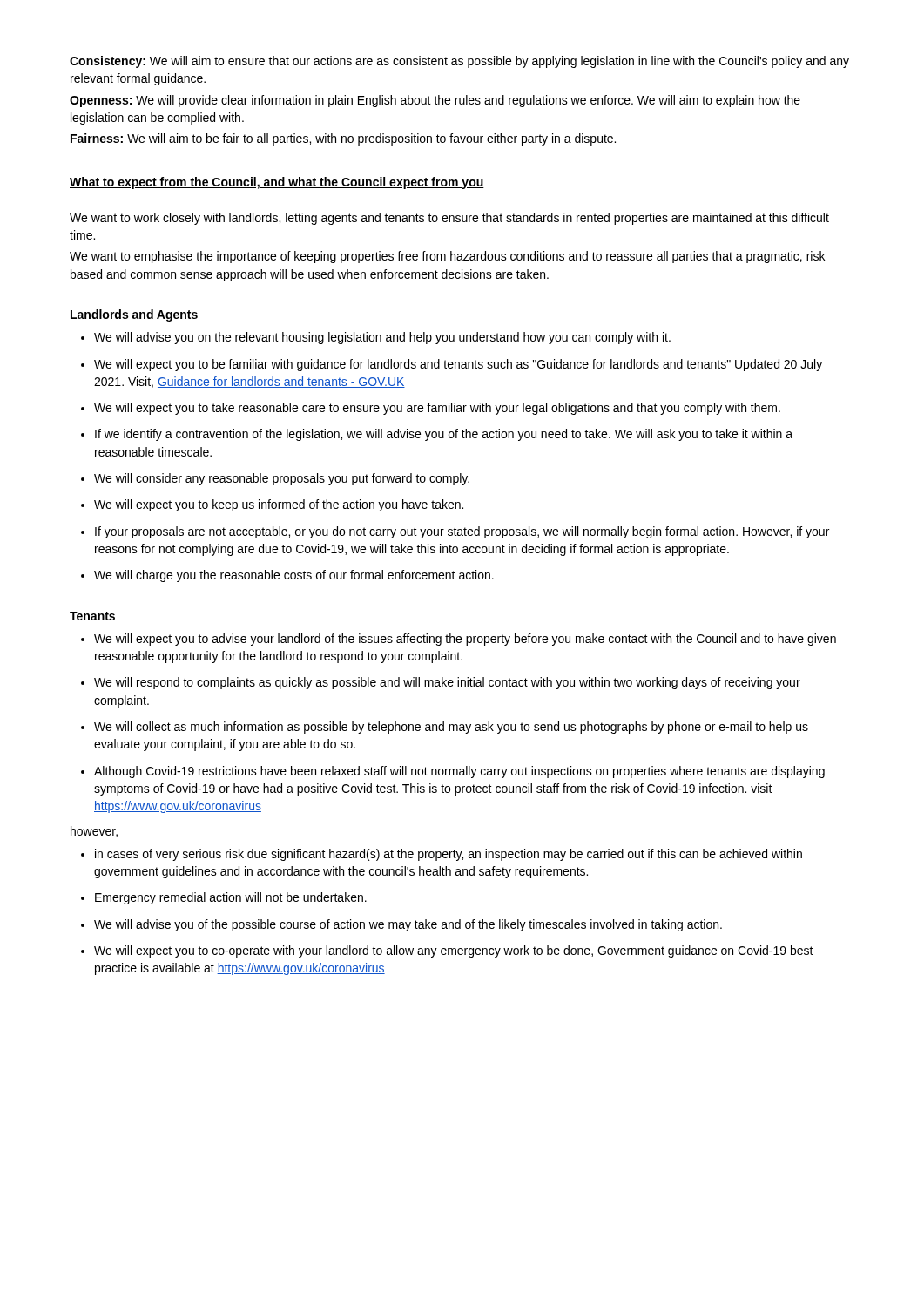The height and width of the screenshot is (1307, 924).
Task: Select the text block containing "Consistency: We will"
Action: pyautogui.click(x=459, y=70)
